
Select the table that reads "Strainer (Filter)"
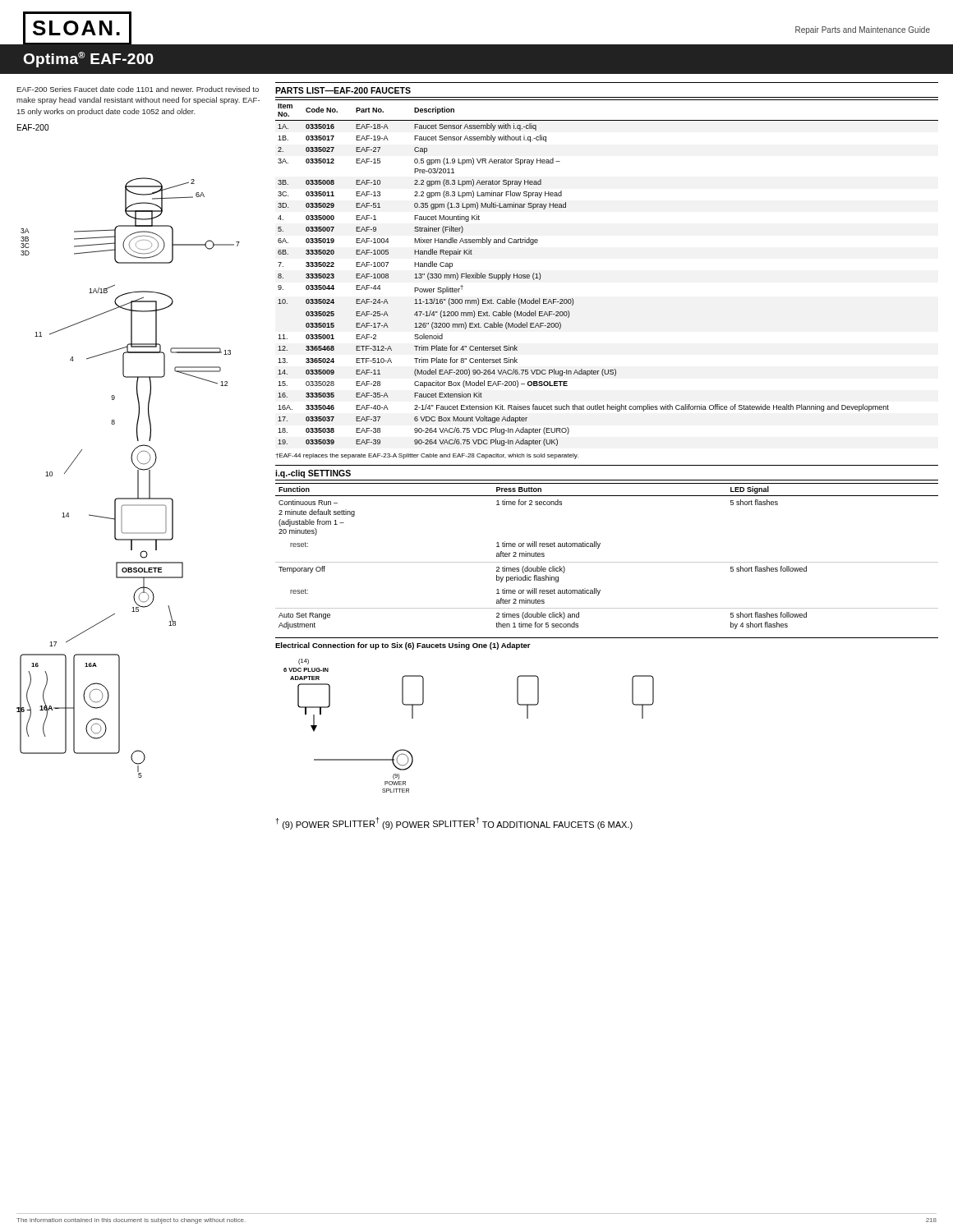click(607, 274)
